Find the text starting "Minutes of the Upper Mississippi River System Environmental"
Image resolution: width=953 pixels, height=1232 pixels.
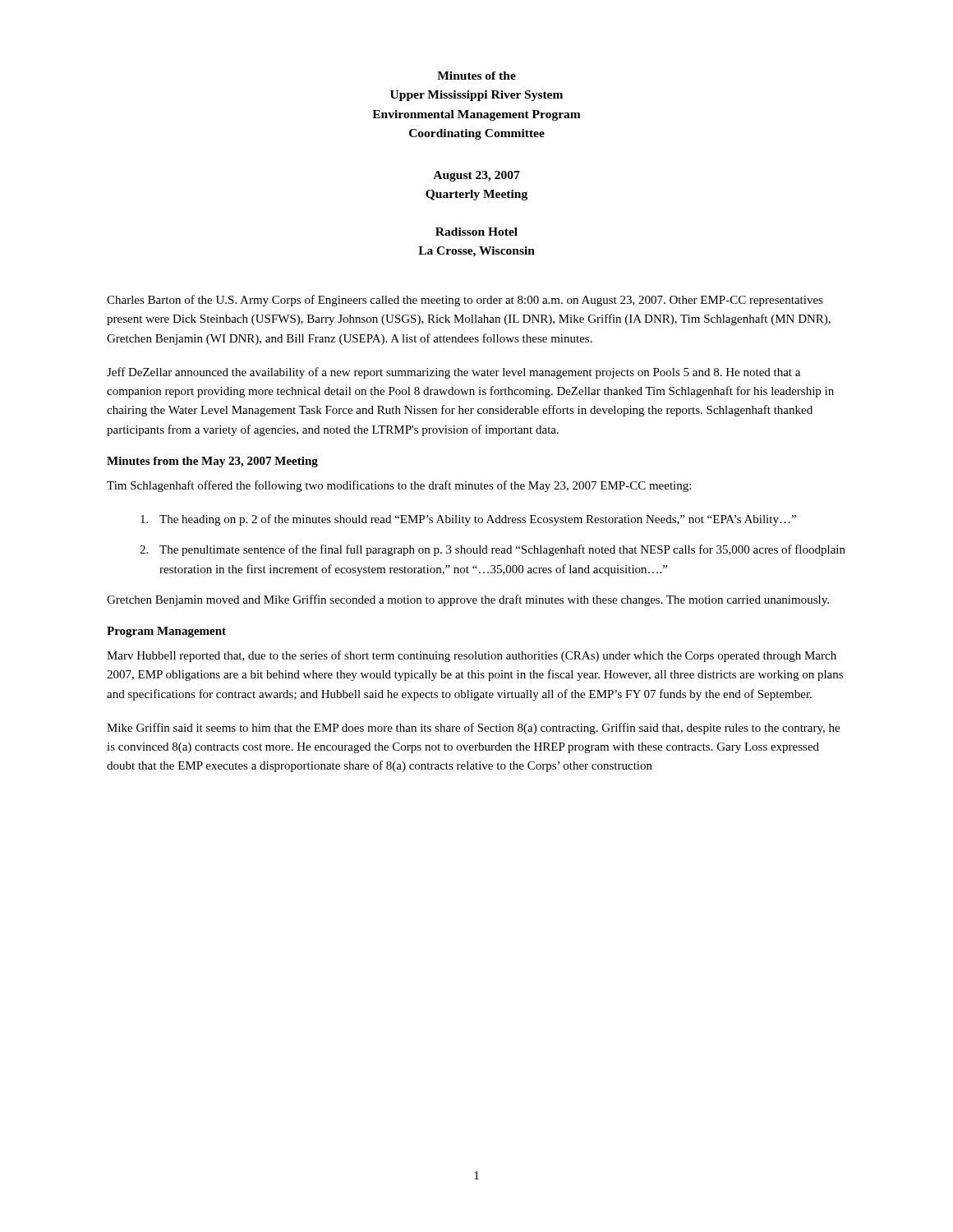(476, 104)
